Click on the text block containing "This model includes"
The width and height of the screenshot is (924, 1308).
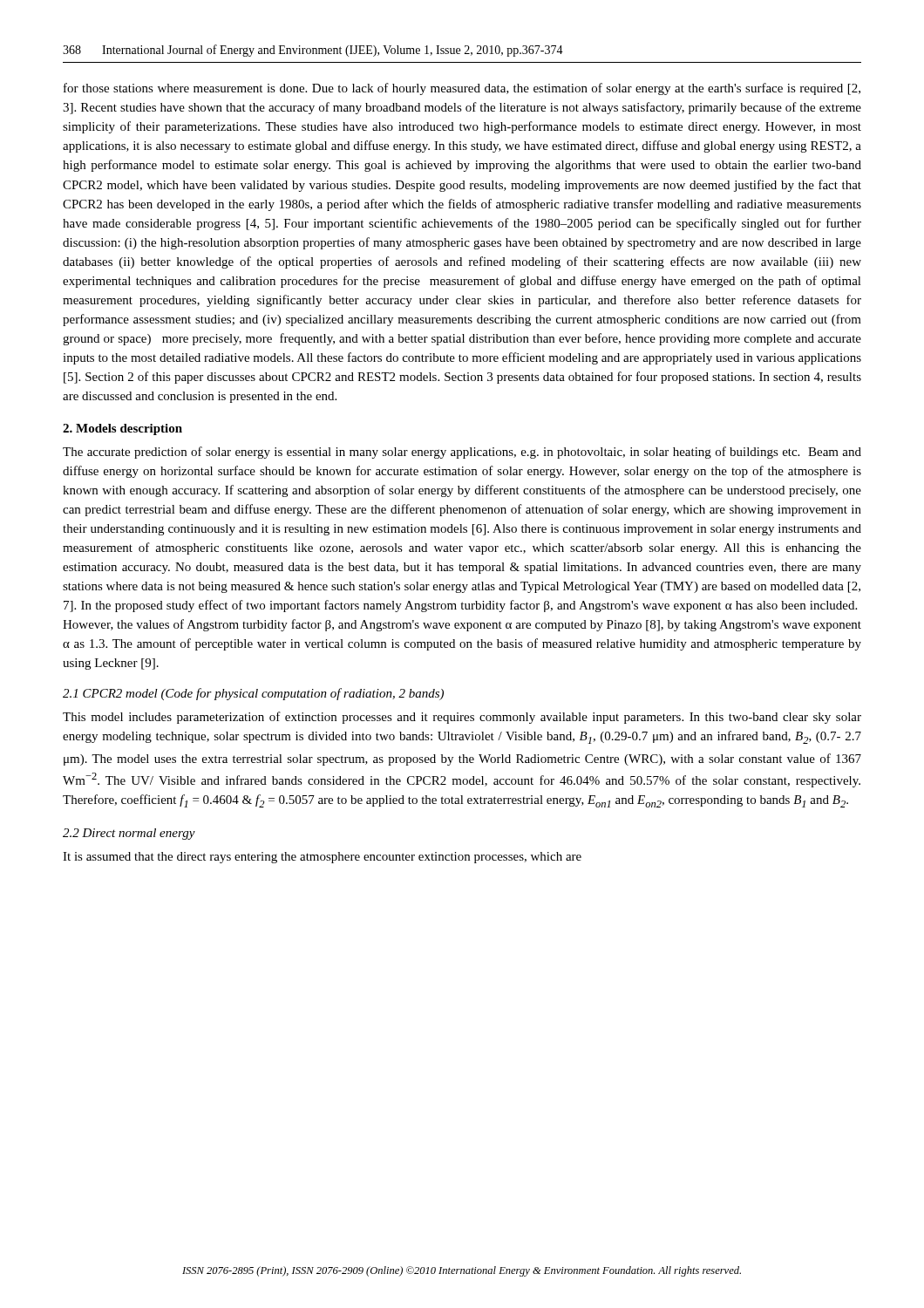pyautogui.click(x=462, y=760)
